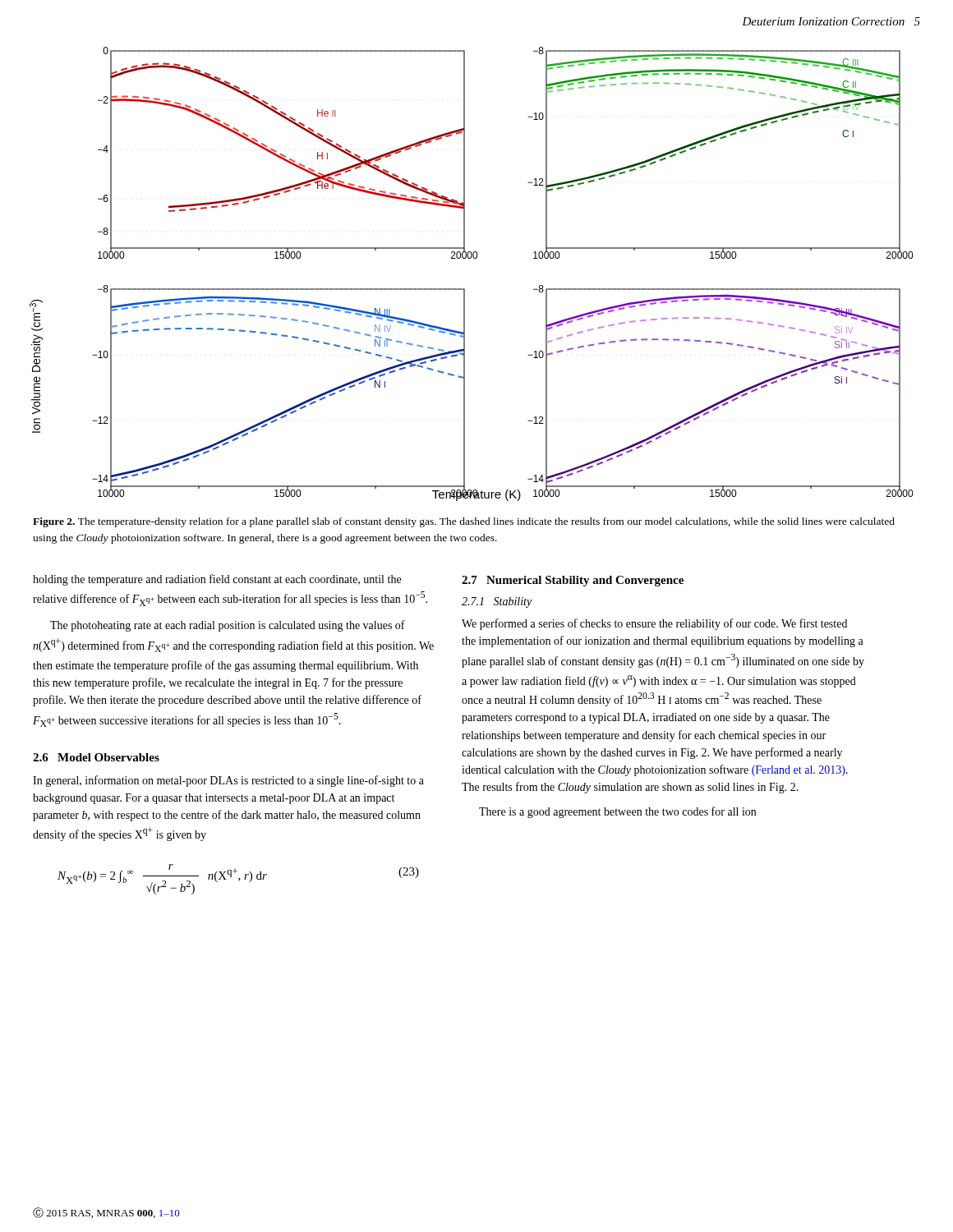Find the region starting "holding the temperature and radiation field constant"

pyautogui.click(x=234, y=651)
